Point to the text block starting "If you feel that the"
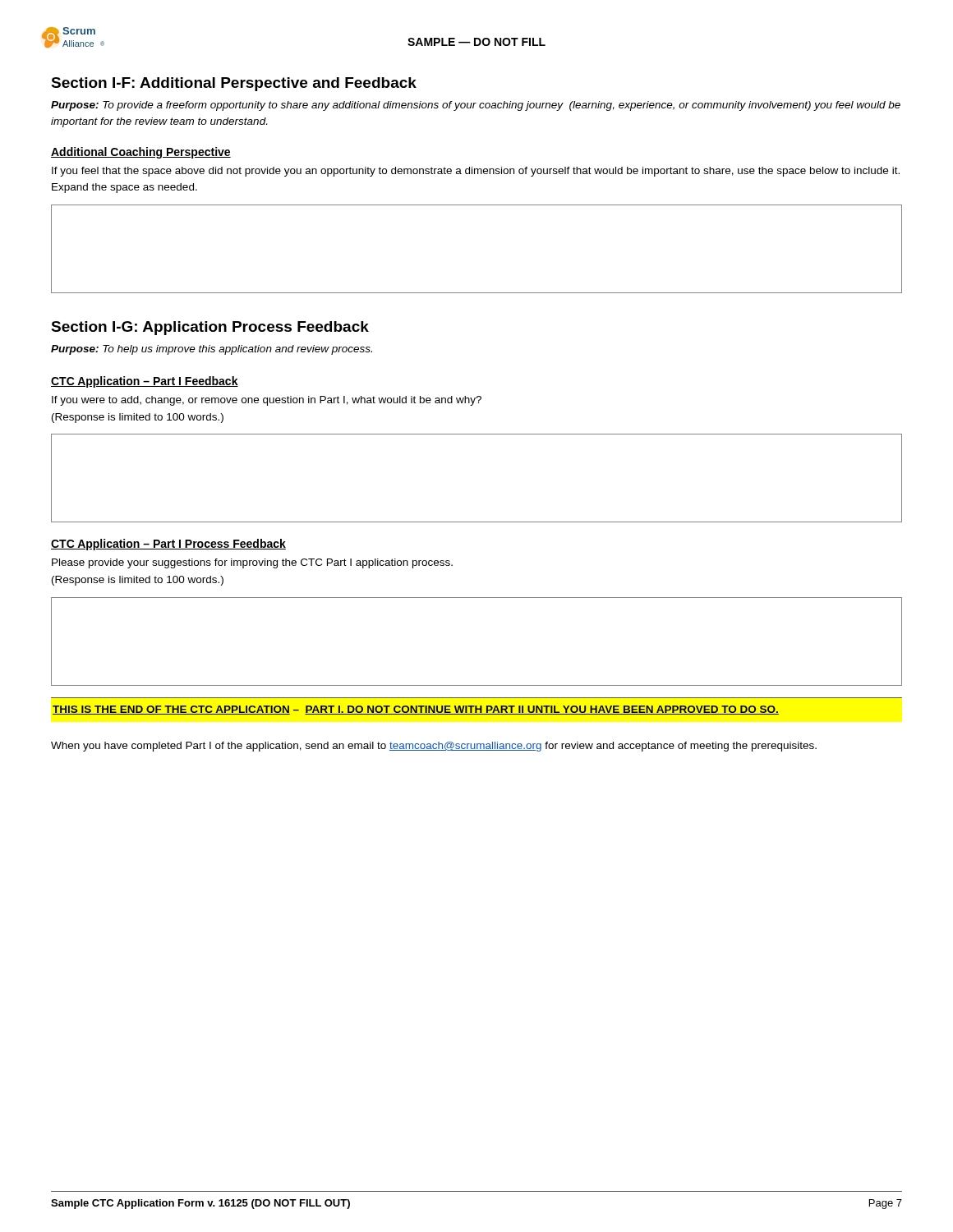Image resolution: width=953 pixels, height=1232 pixels. (476, 179)
